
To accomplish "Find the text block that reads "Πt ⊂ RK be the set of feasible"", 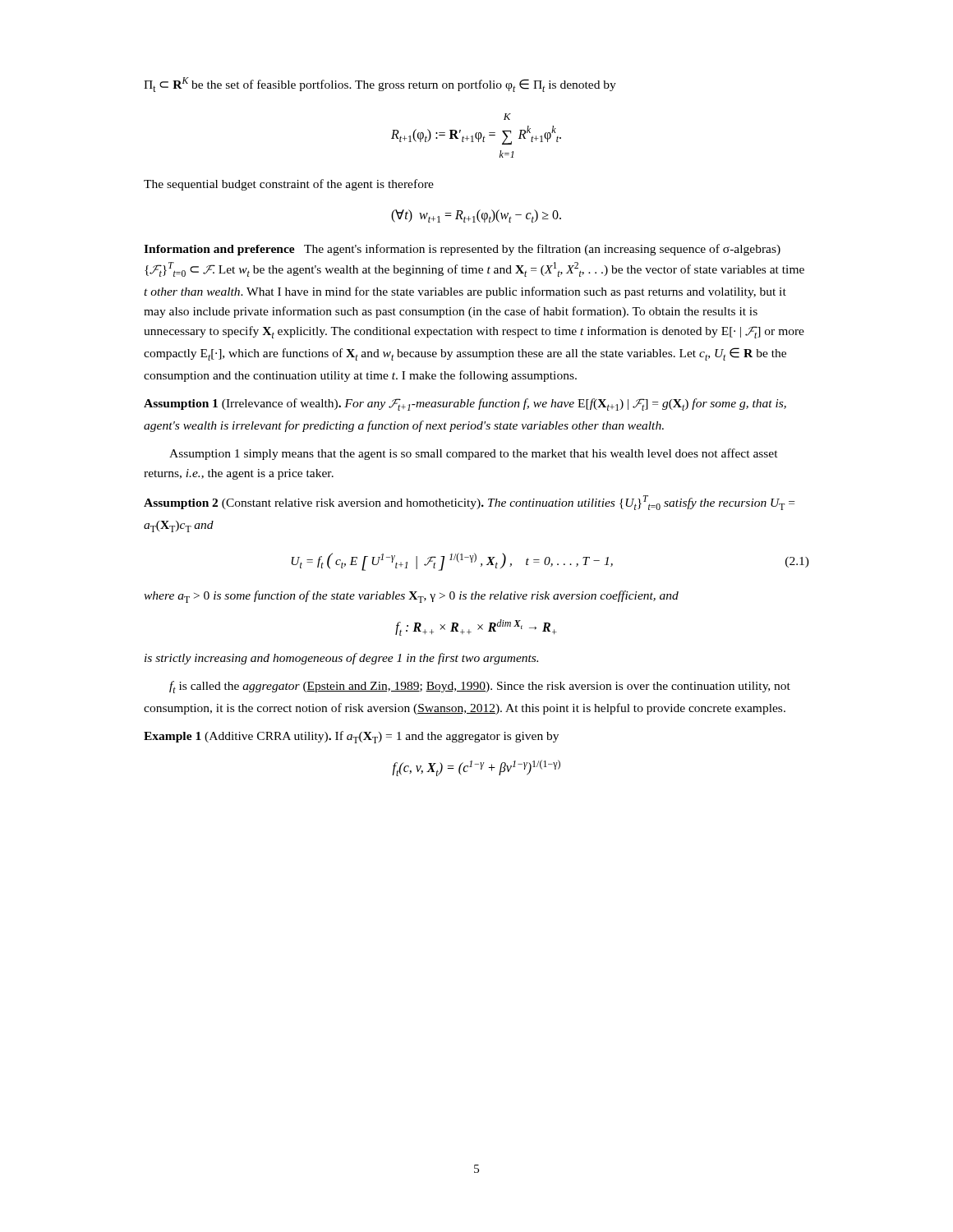I will pos(380,85).
